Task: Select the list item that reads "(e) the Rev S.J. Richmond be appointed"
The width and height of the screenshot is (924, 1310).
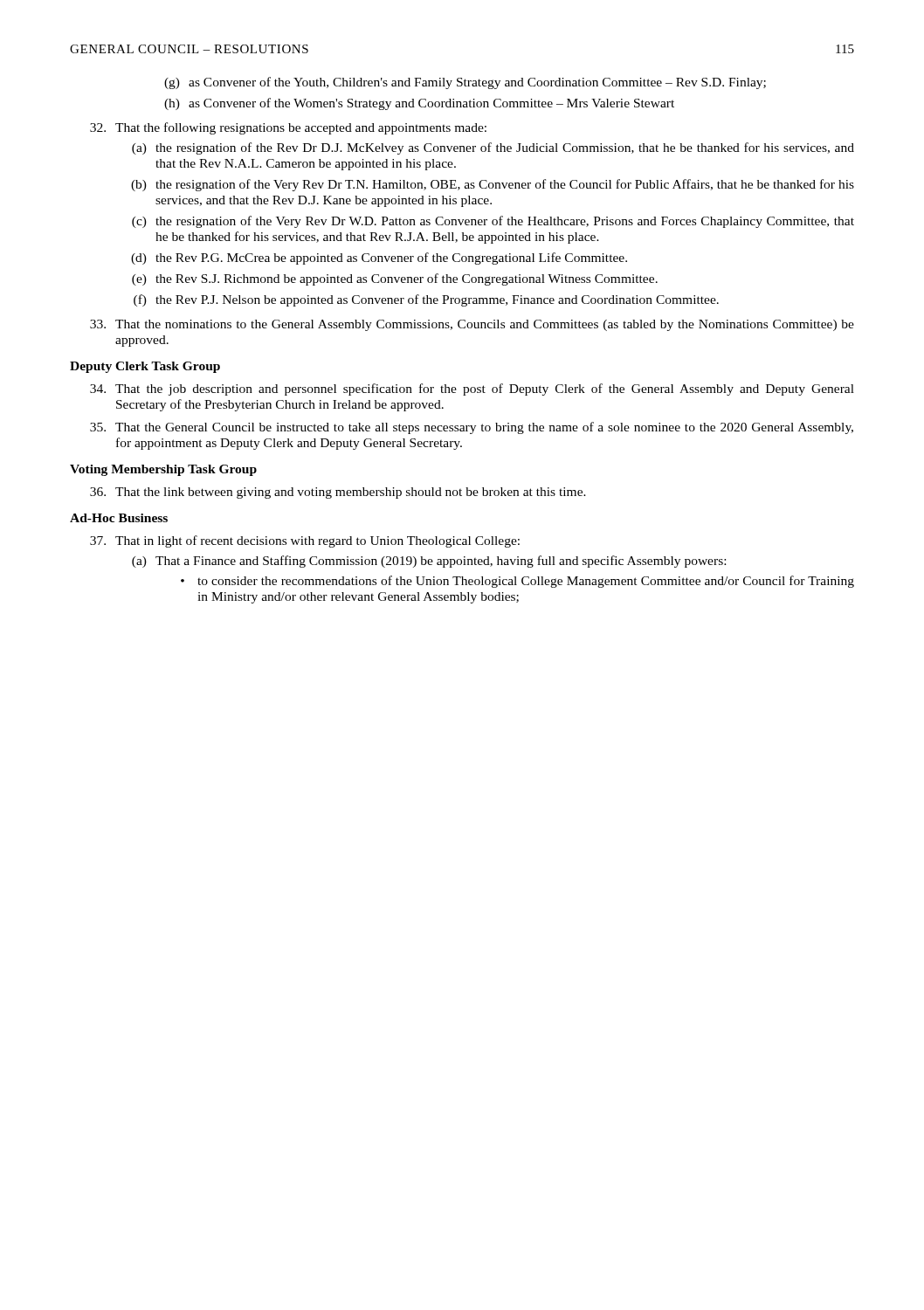Action: 485,279
